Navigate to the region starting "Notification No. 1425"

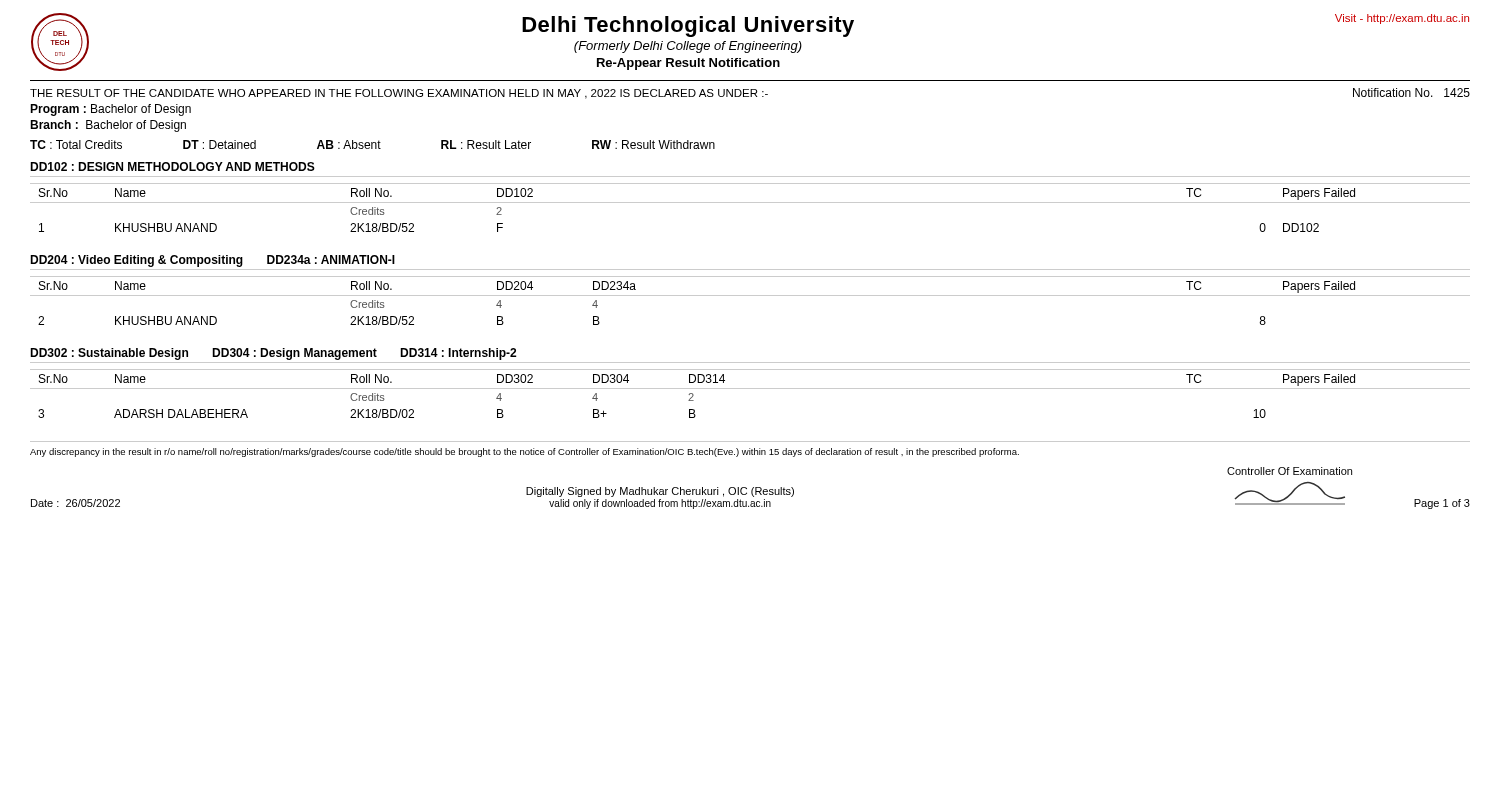tap(1411, 93)
